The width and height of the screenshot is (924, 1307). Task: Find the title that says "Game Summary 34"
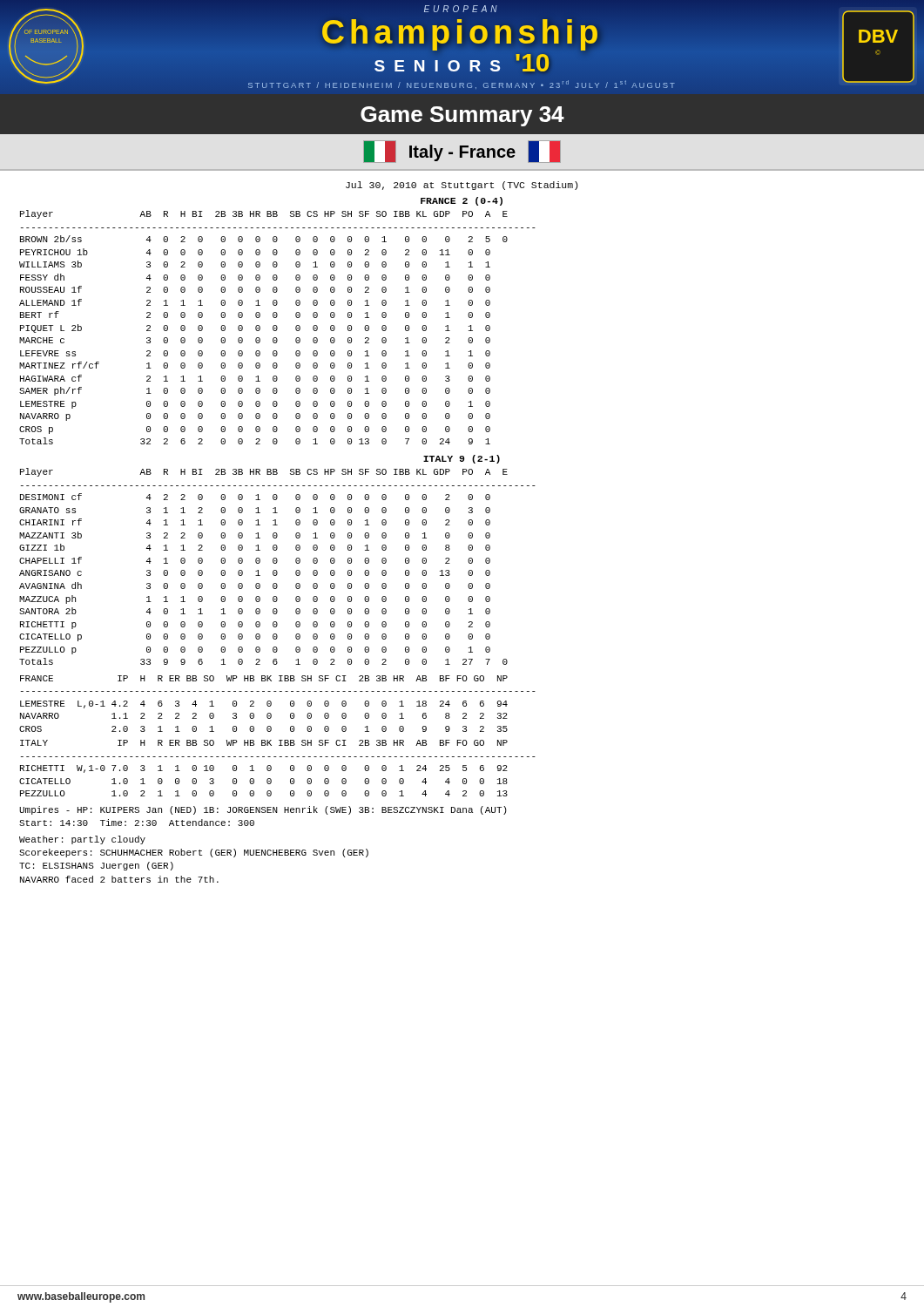tap(462, 114)
